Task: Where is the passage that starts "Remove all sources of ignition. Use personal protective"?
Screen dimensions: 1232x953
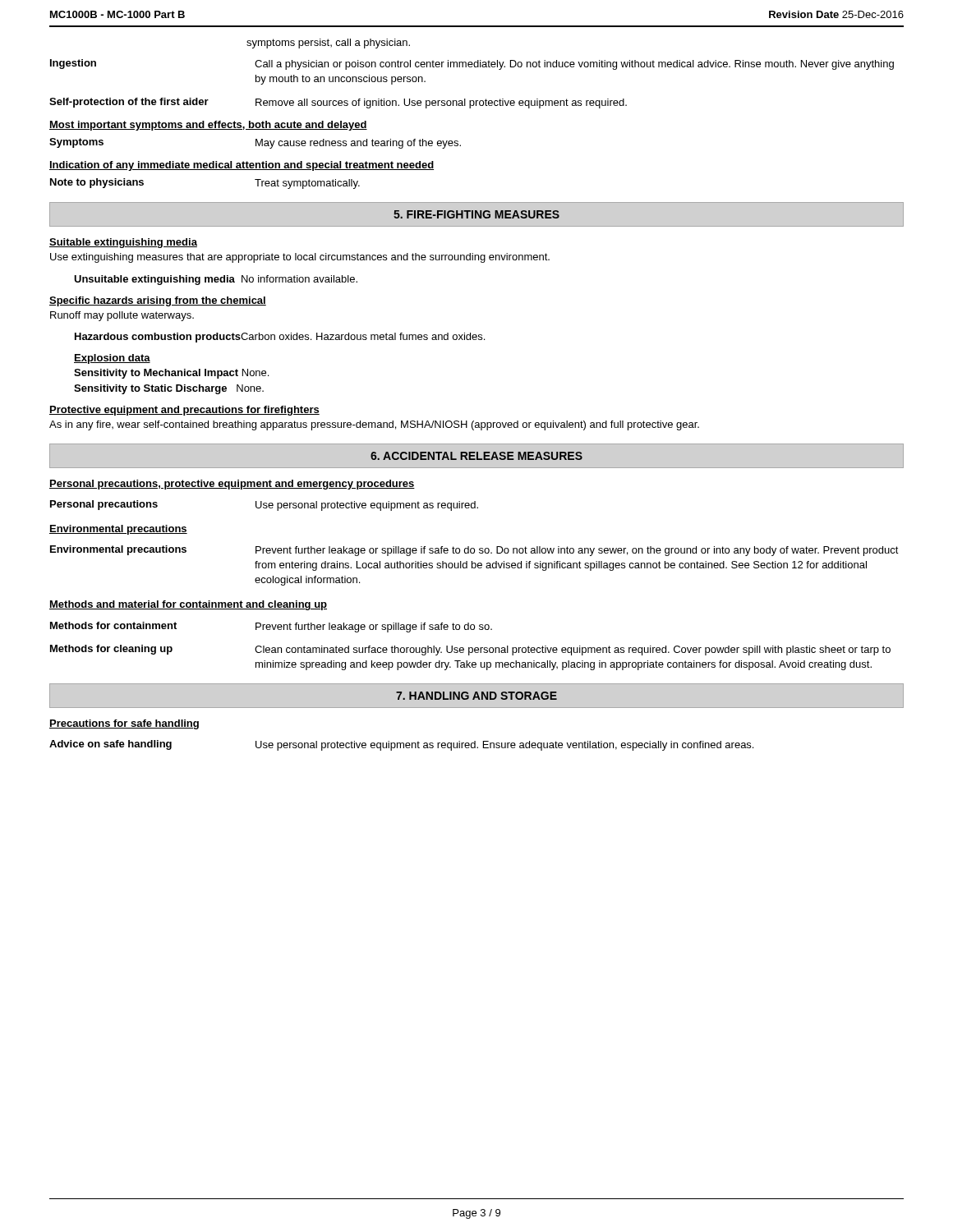Action: [441, 102]
